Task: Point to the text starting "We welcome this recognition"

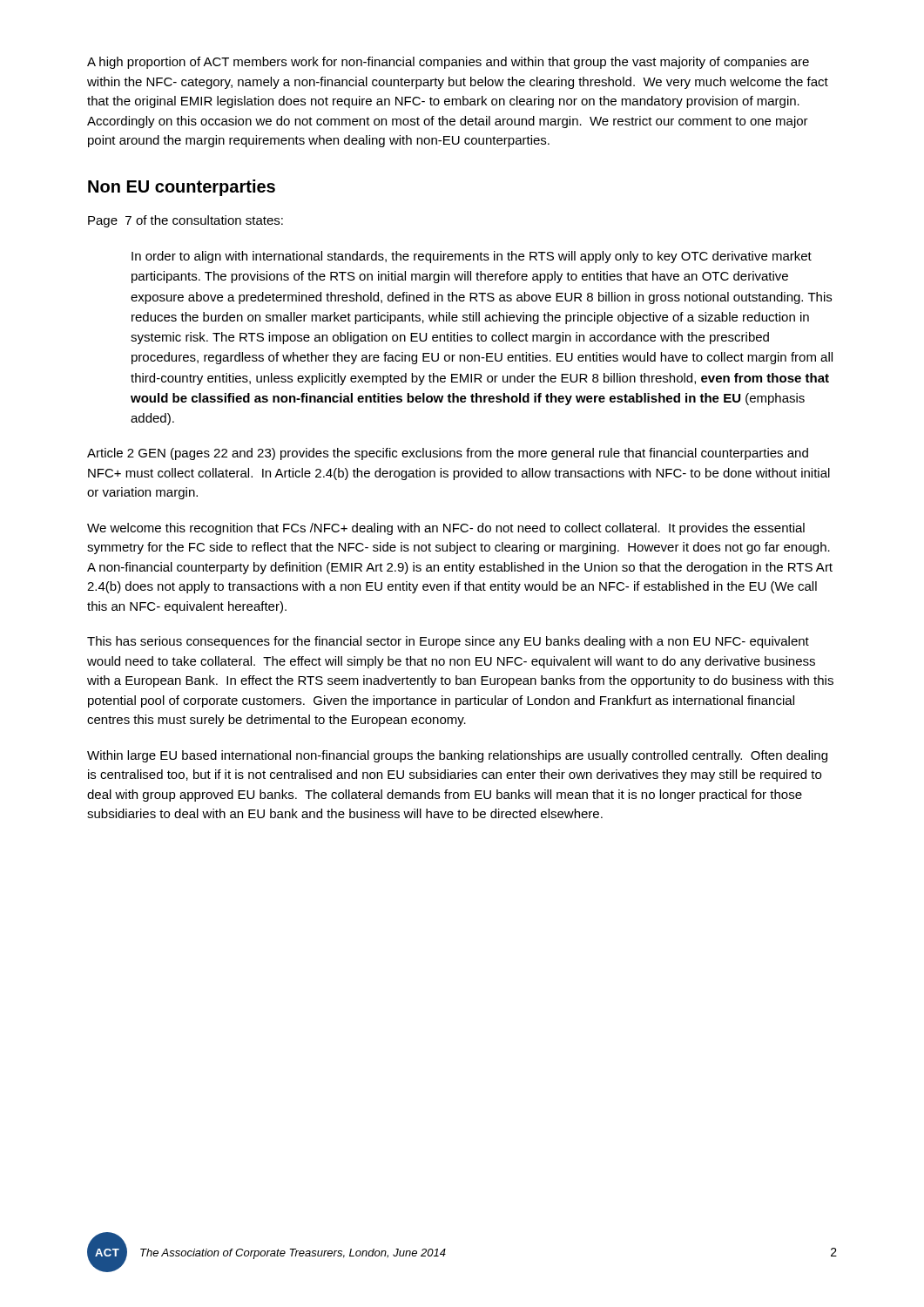Action: click(460, 567)
